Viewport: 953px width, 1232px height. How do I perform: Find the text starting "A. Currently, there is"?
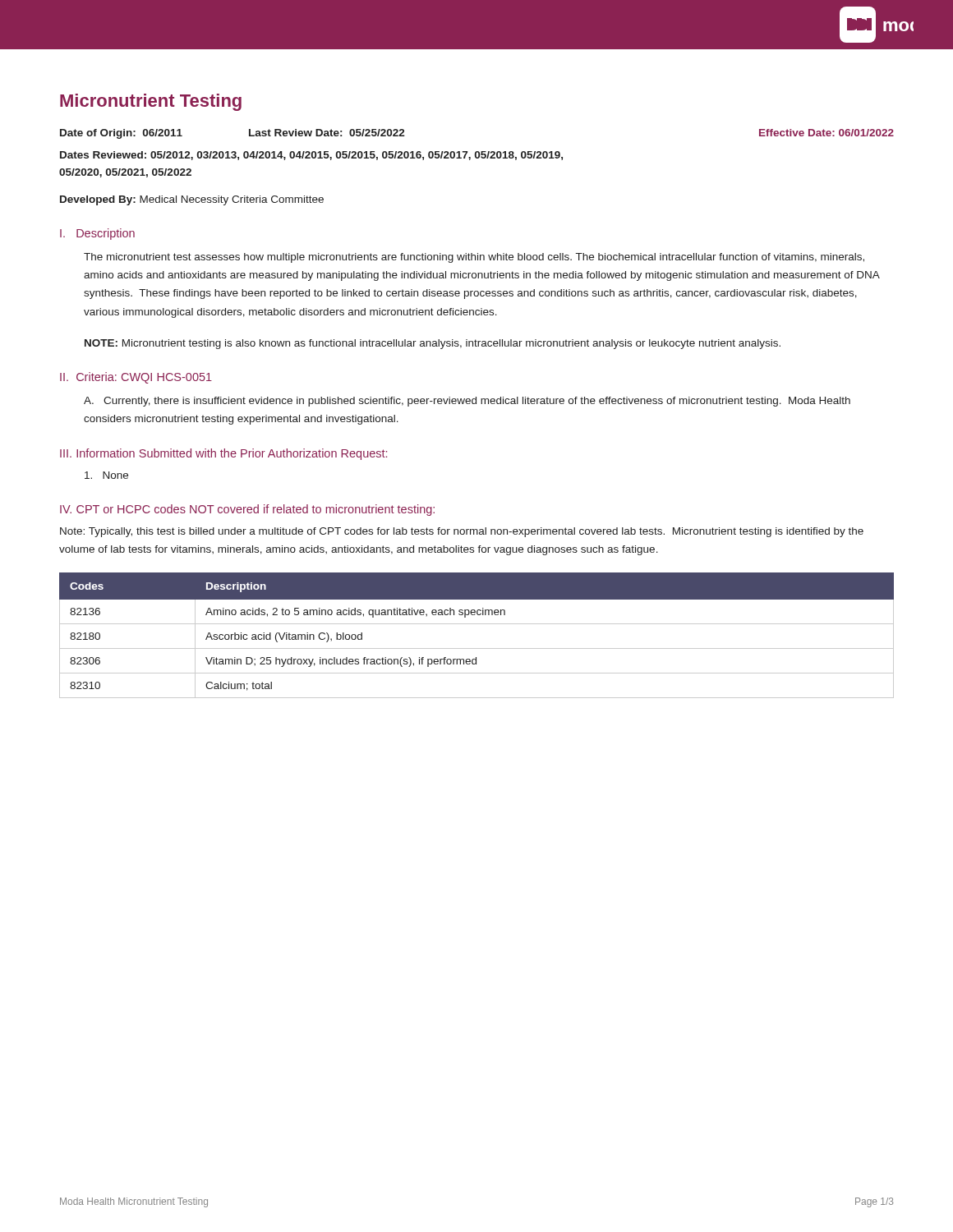click(467, 410)
